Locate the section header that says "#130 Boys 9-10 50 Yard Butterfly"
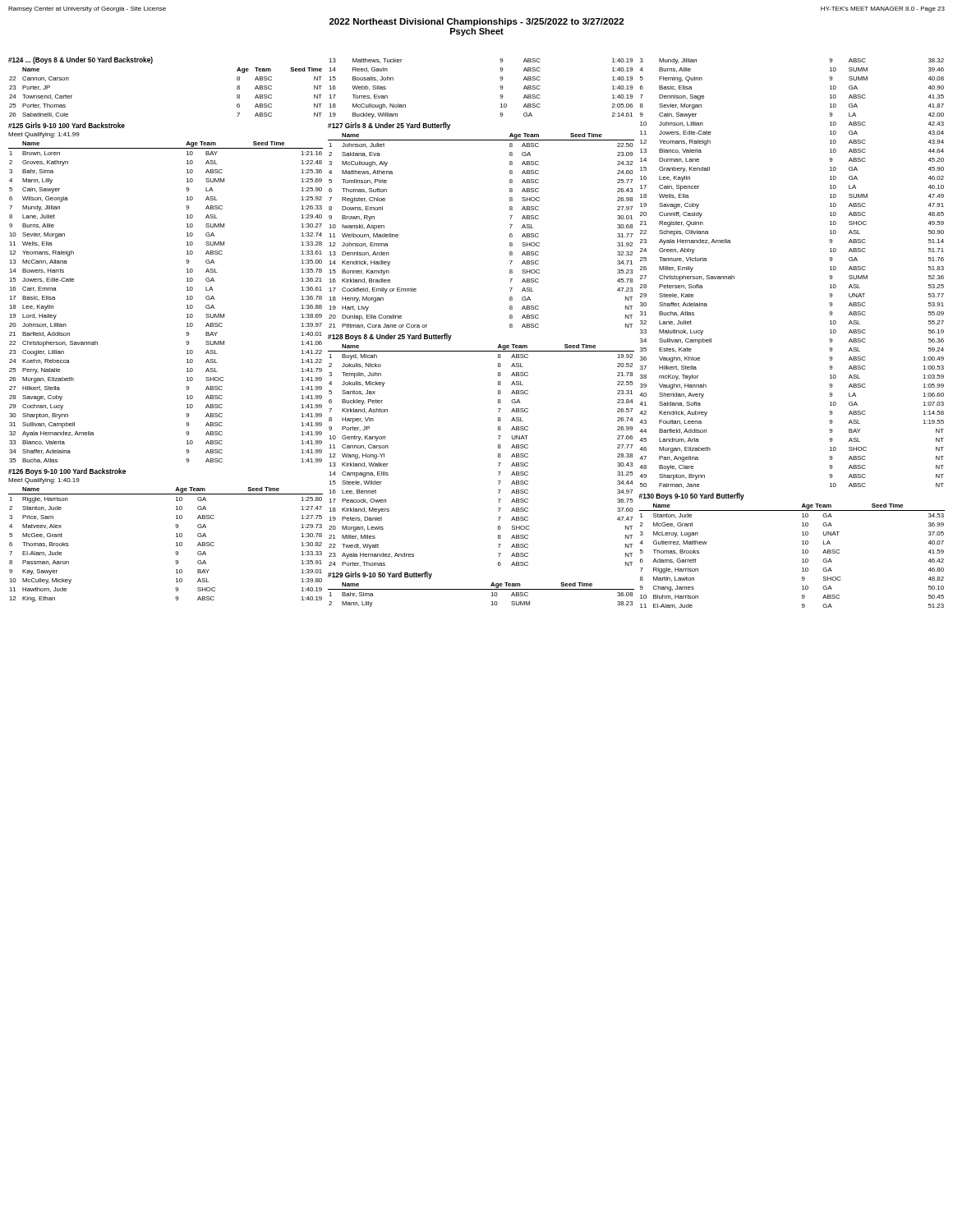The height and width of the screenshot is (1232, 953). click(x=691, y=496)
